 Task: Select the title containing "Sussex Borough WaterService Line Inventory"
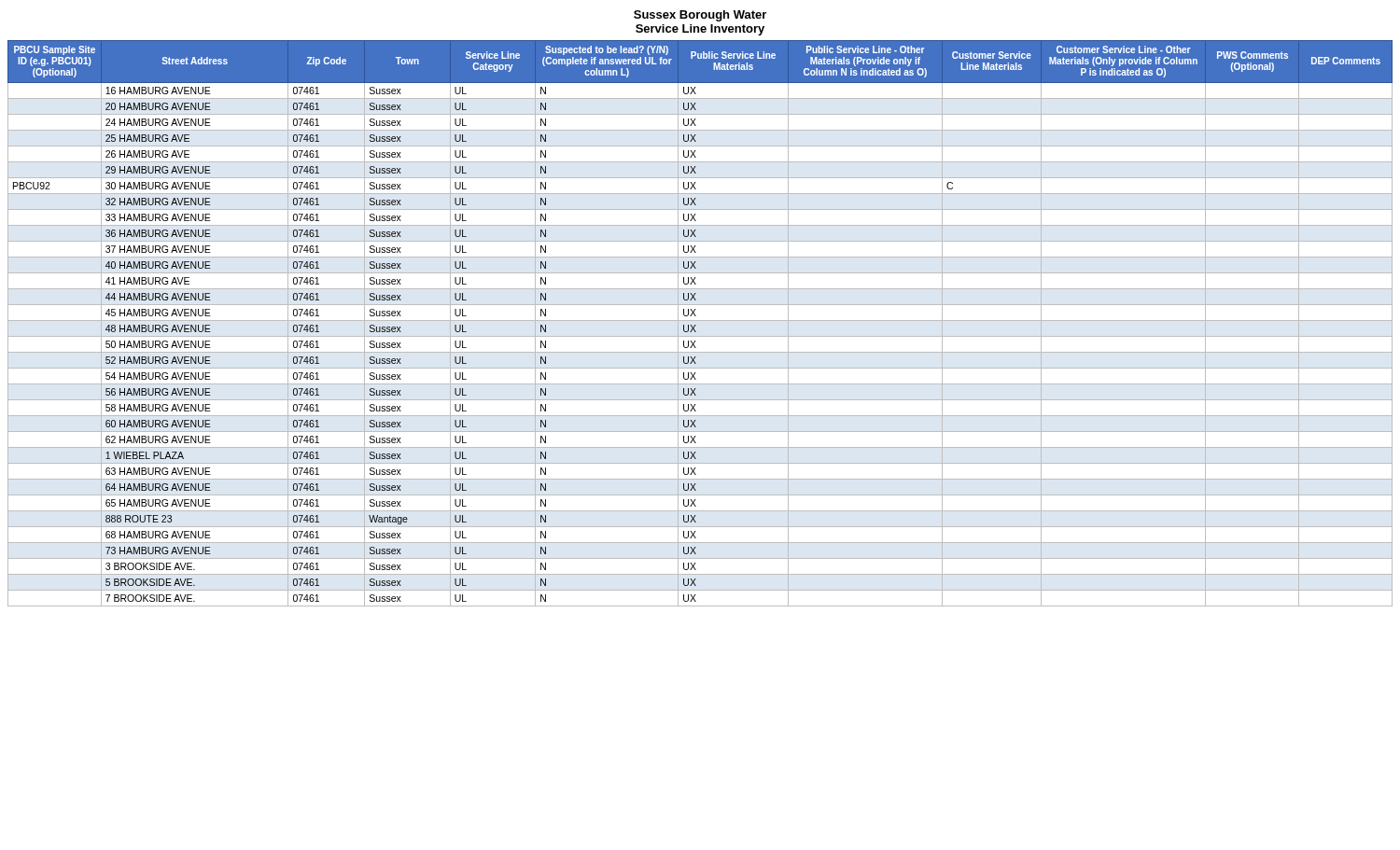coord(700,21)
